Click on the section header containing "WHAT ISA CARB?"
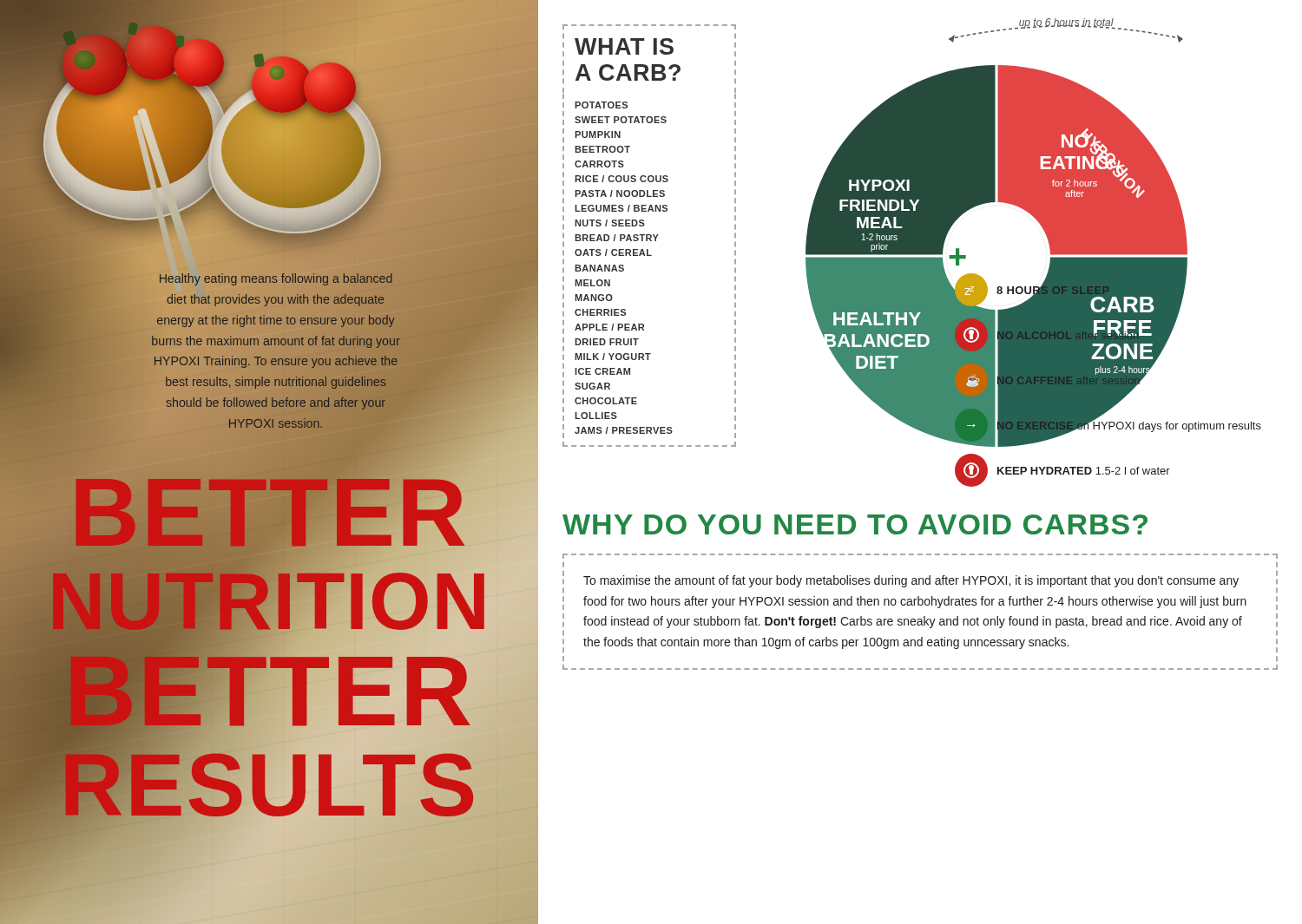Viewport: 1302px width, 924px height. pos(649,59)
